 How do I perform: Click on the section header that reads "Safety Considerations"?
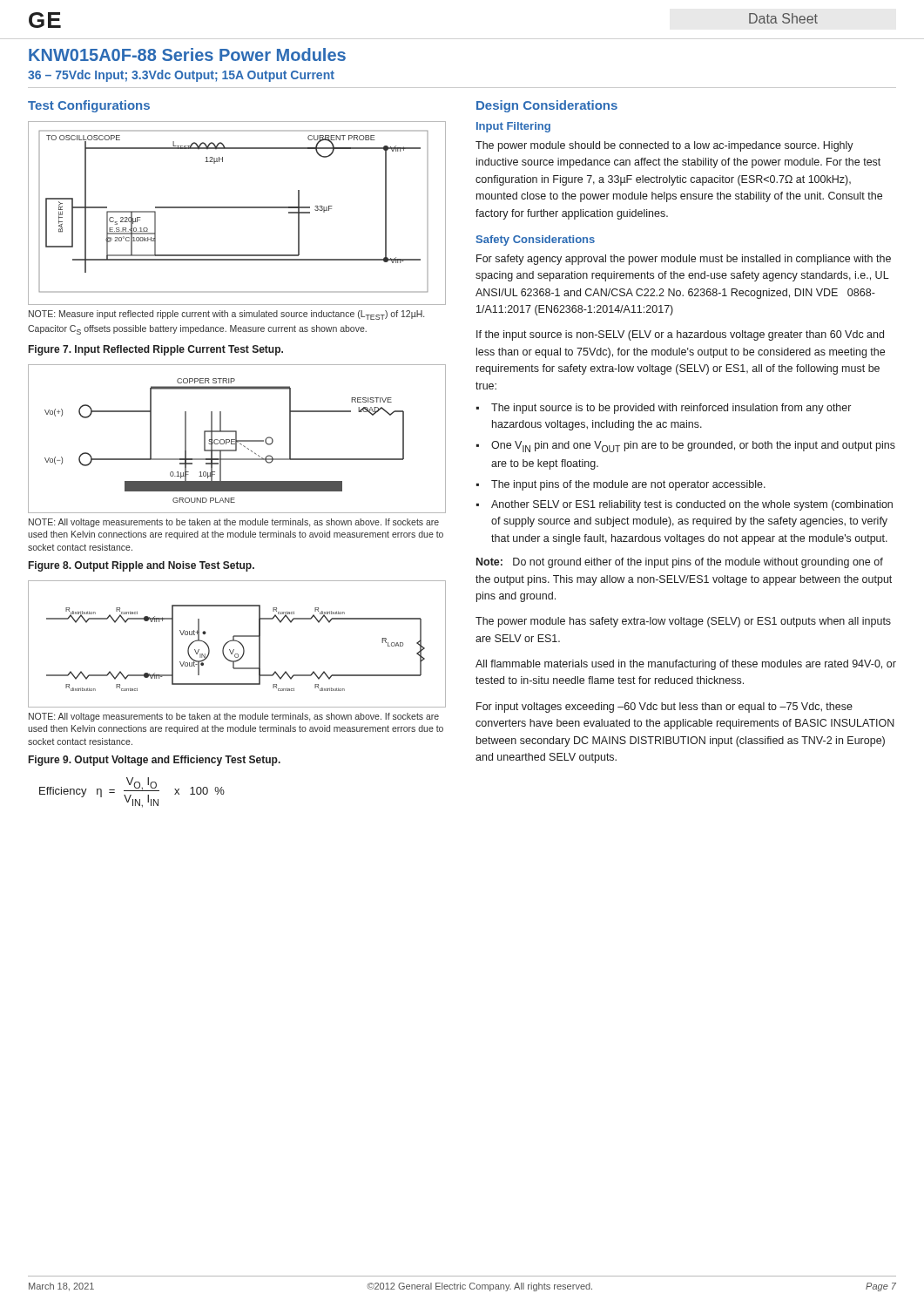pyautogui.click(x=535, y=239)
